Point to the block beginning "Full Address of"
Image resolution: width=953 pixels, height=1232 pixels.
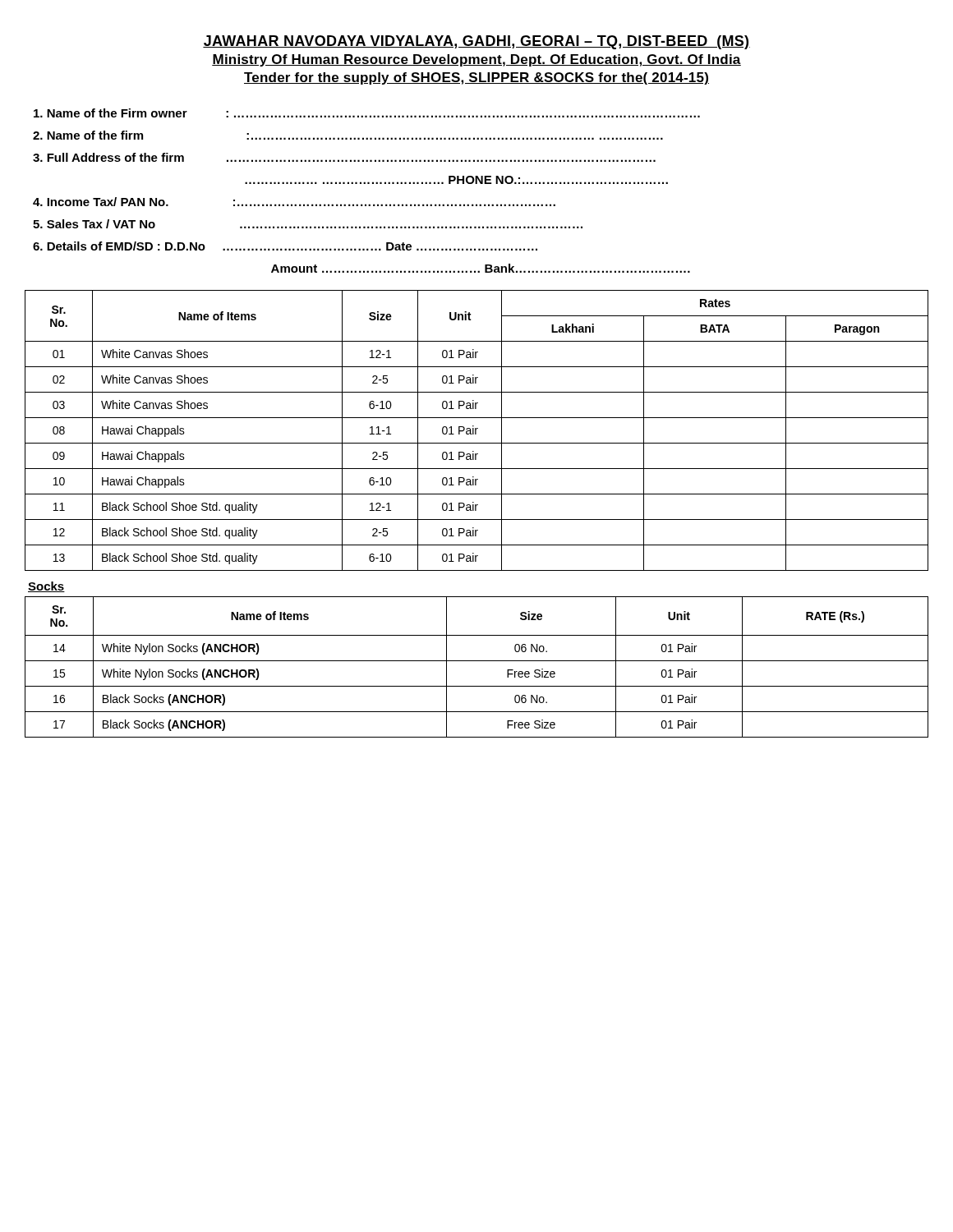[481, 157]
